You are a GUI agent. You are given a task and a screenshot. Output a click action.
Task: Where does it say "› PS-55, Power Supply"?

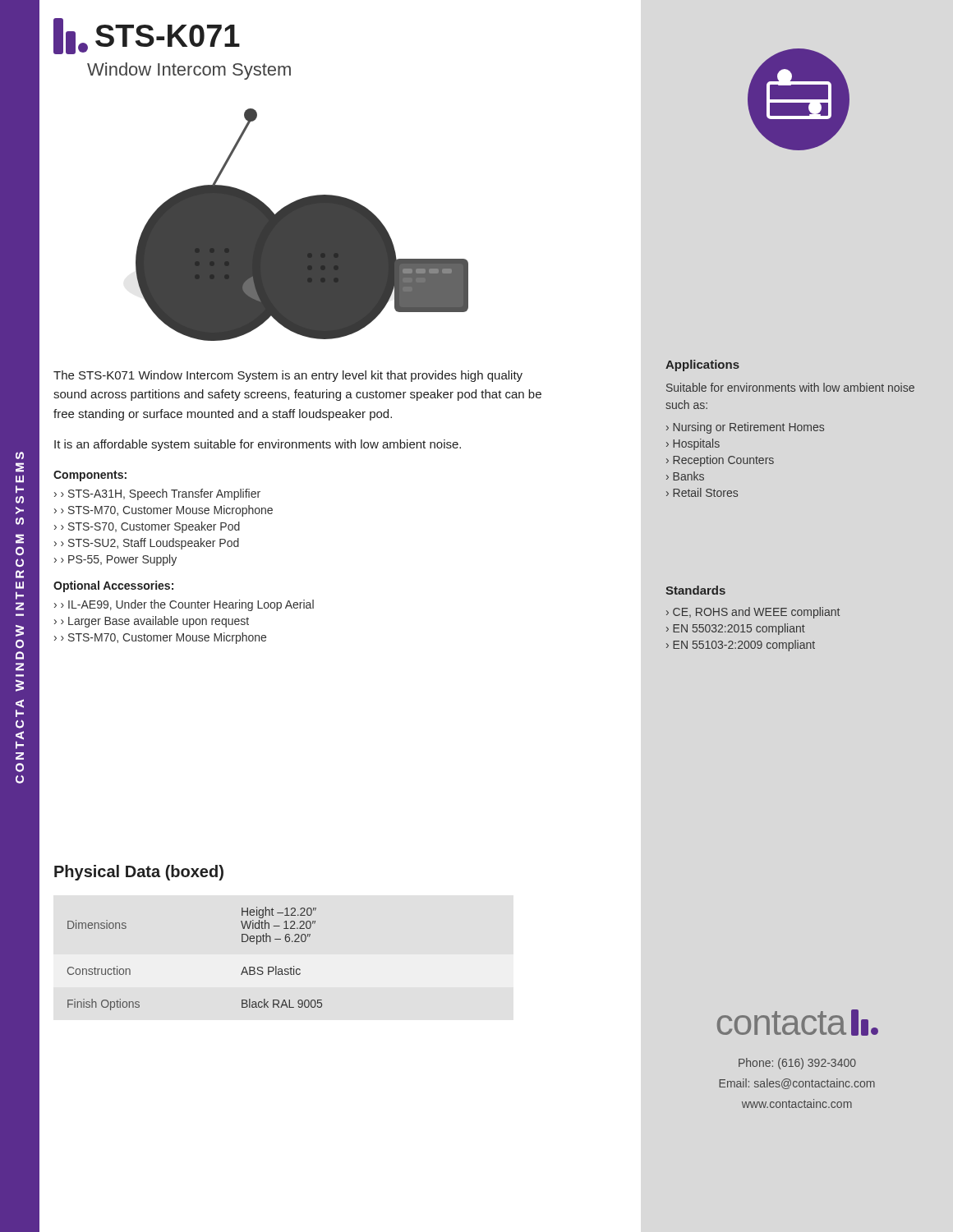pos(119,559)
